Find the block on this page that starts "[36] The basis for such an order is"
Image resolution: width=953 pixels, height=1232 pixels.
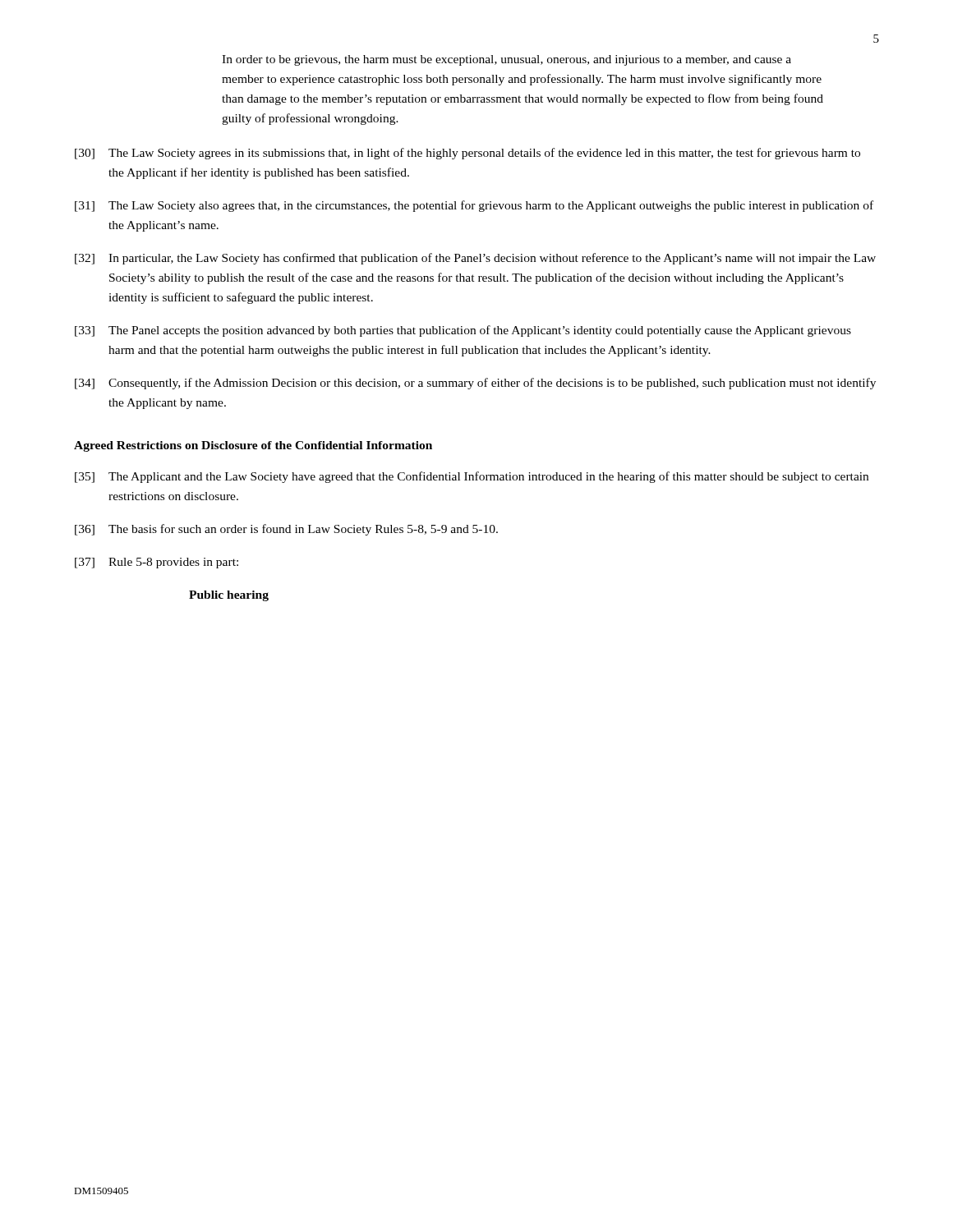[x=476, y=529]
